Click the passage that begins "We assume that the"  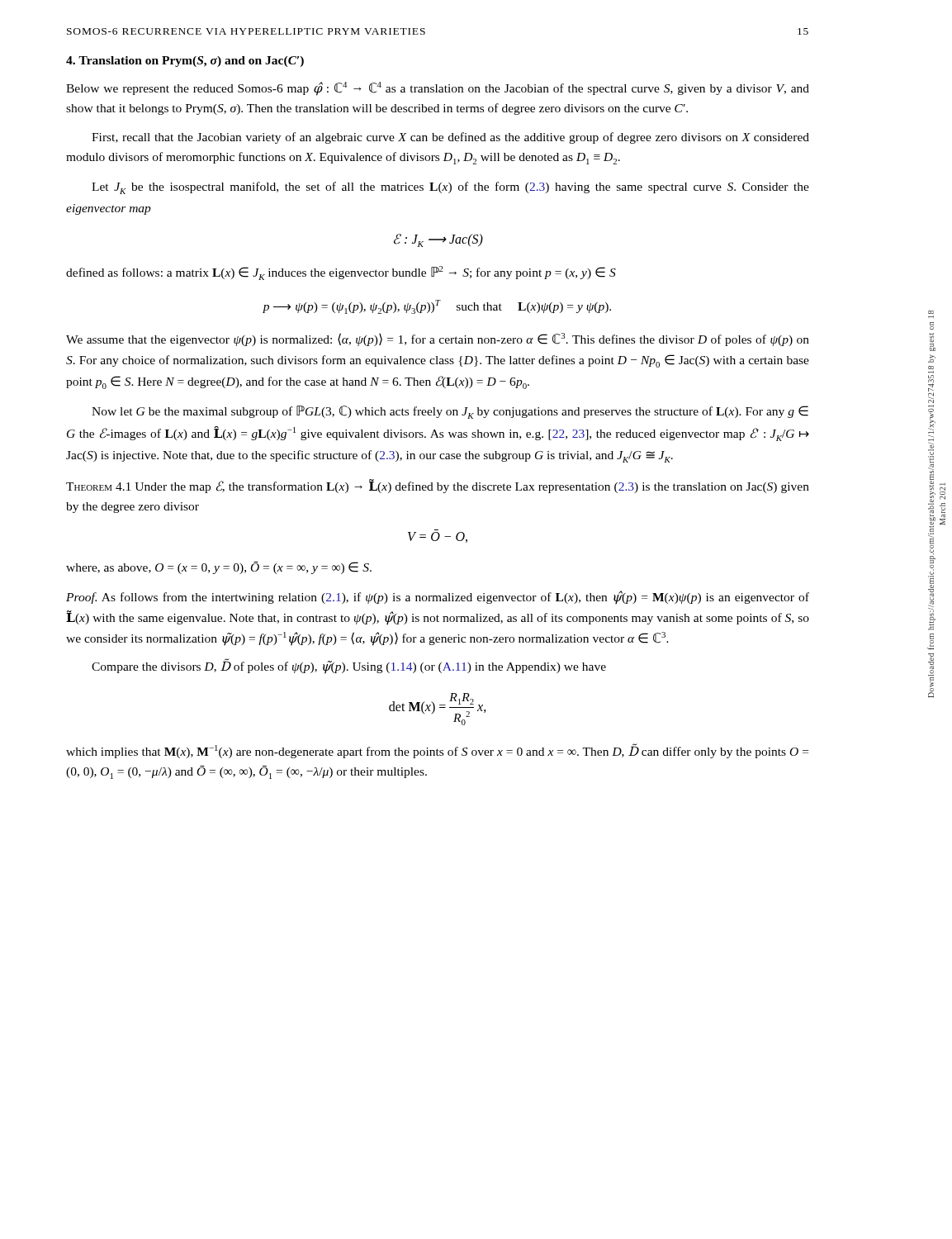(438, 361)
